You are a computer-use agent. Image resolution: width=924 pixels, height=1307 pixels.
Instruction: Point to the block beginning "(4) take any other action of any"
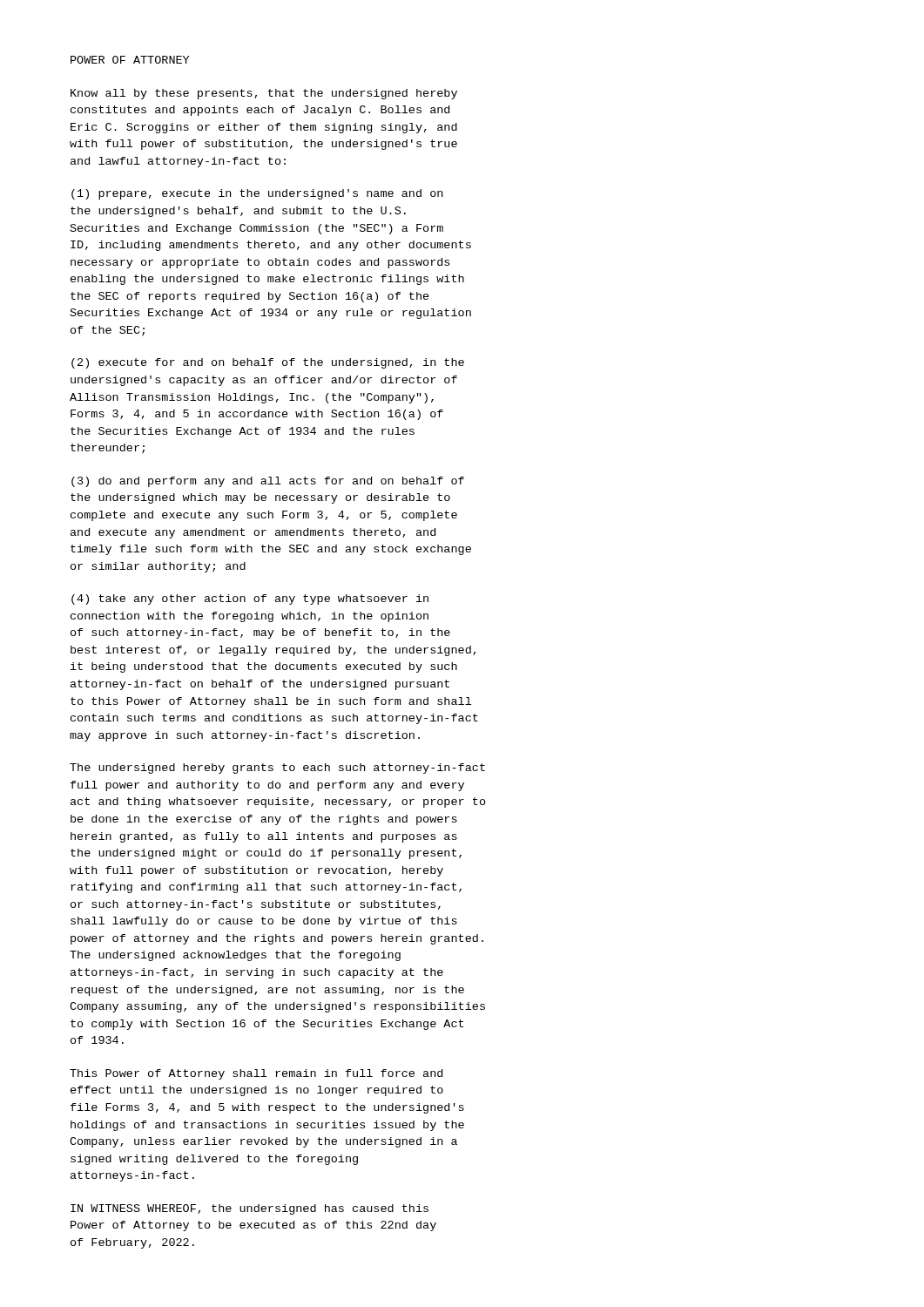(274, 667)
